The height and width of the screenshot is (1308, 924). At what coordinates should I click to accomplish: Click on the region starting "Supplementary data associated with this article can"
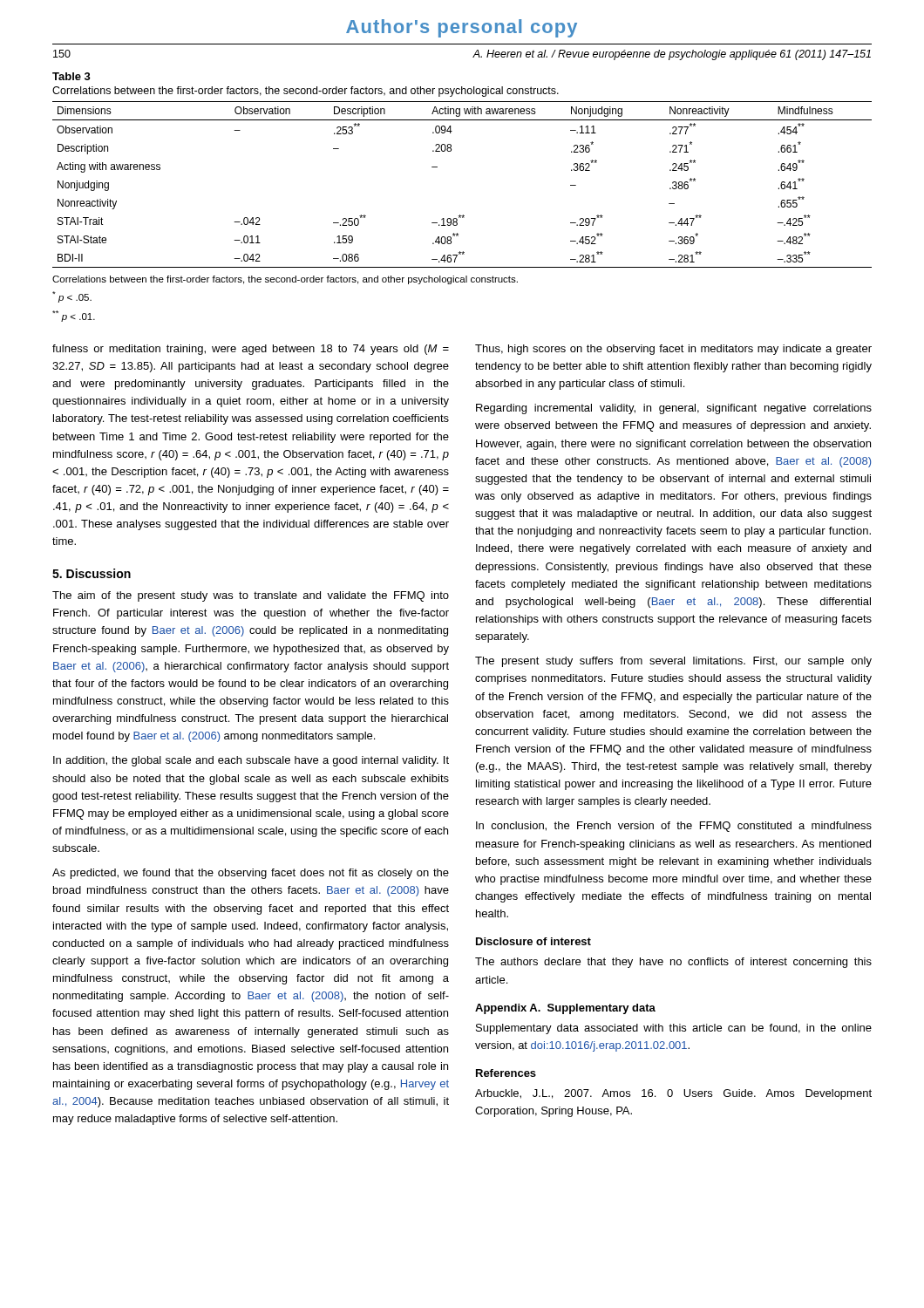point(673,1036)
